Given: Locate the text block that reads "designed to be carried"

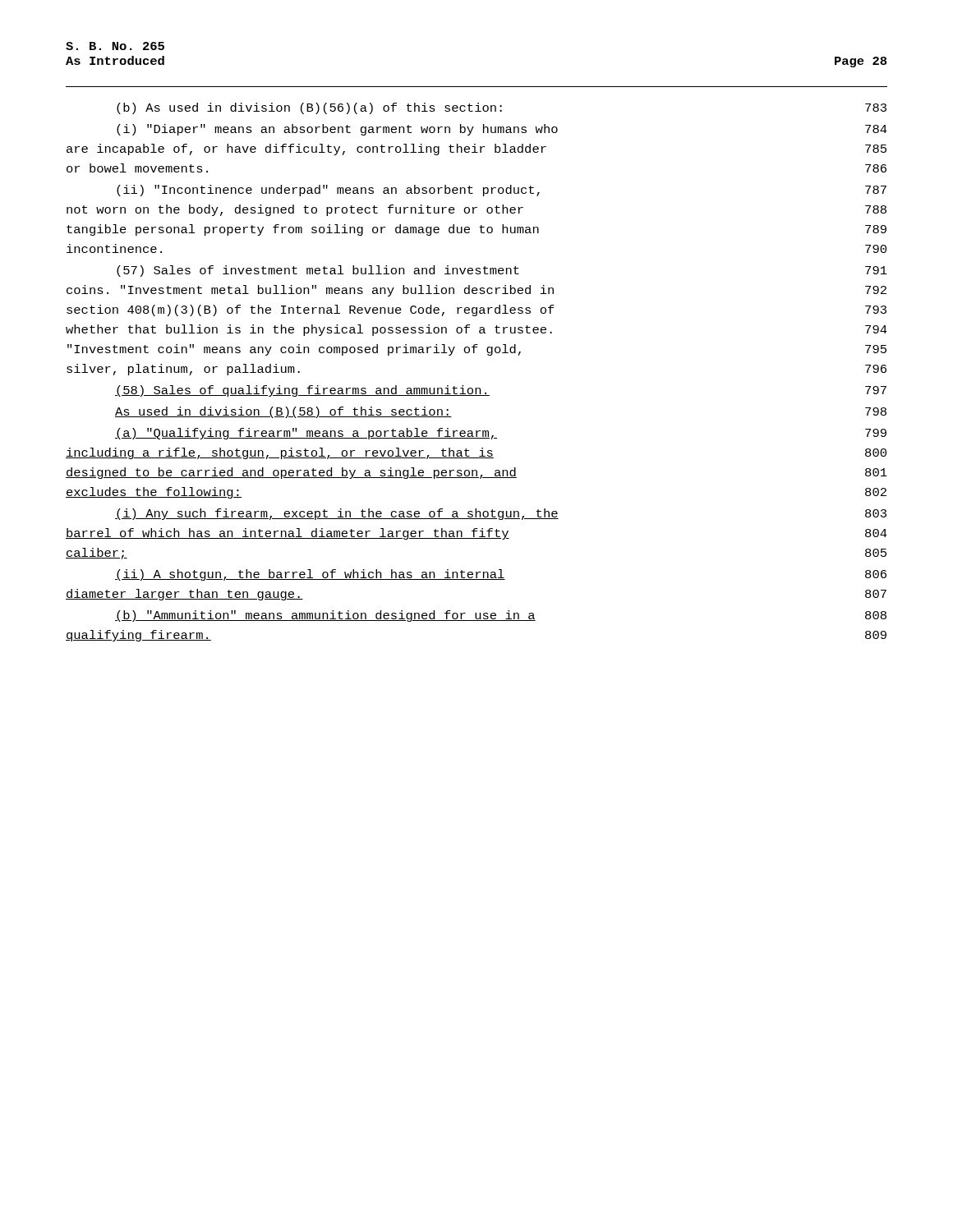Looking at the screenshot, I should (476, 473).
